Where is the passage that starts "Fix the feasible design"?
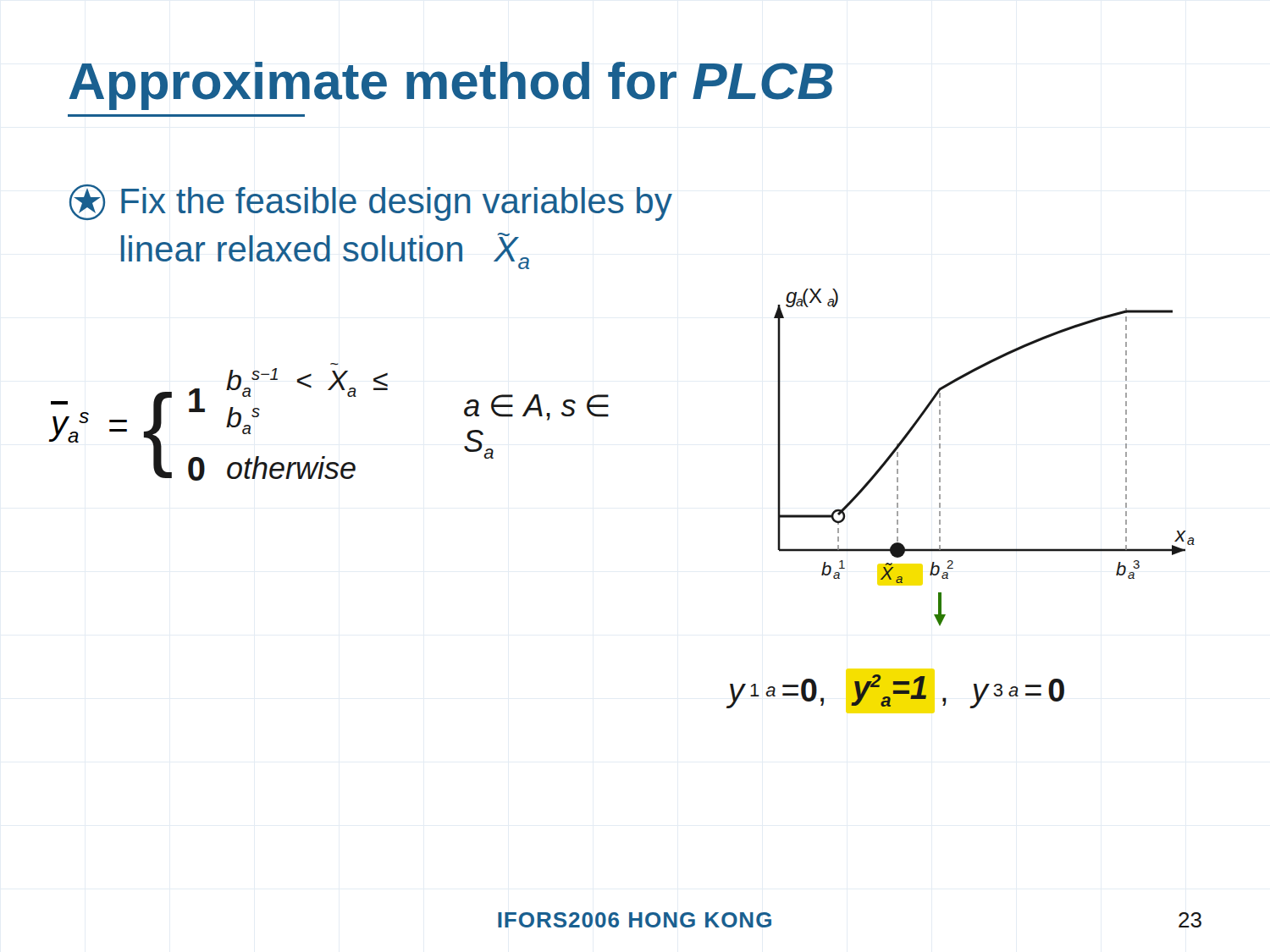 click(385, 227)
